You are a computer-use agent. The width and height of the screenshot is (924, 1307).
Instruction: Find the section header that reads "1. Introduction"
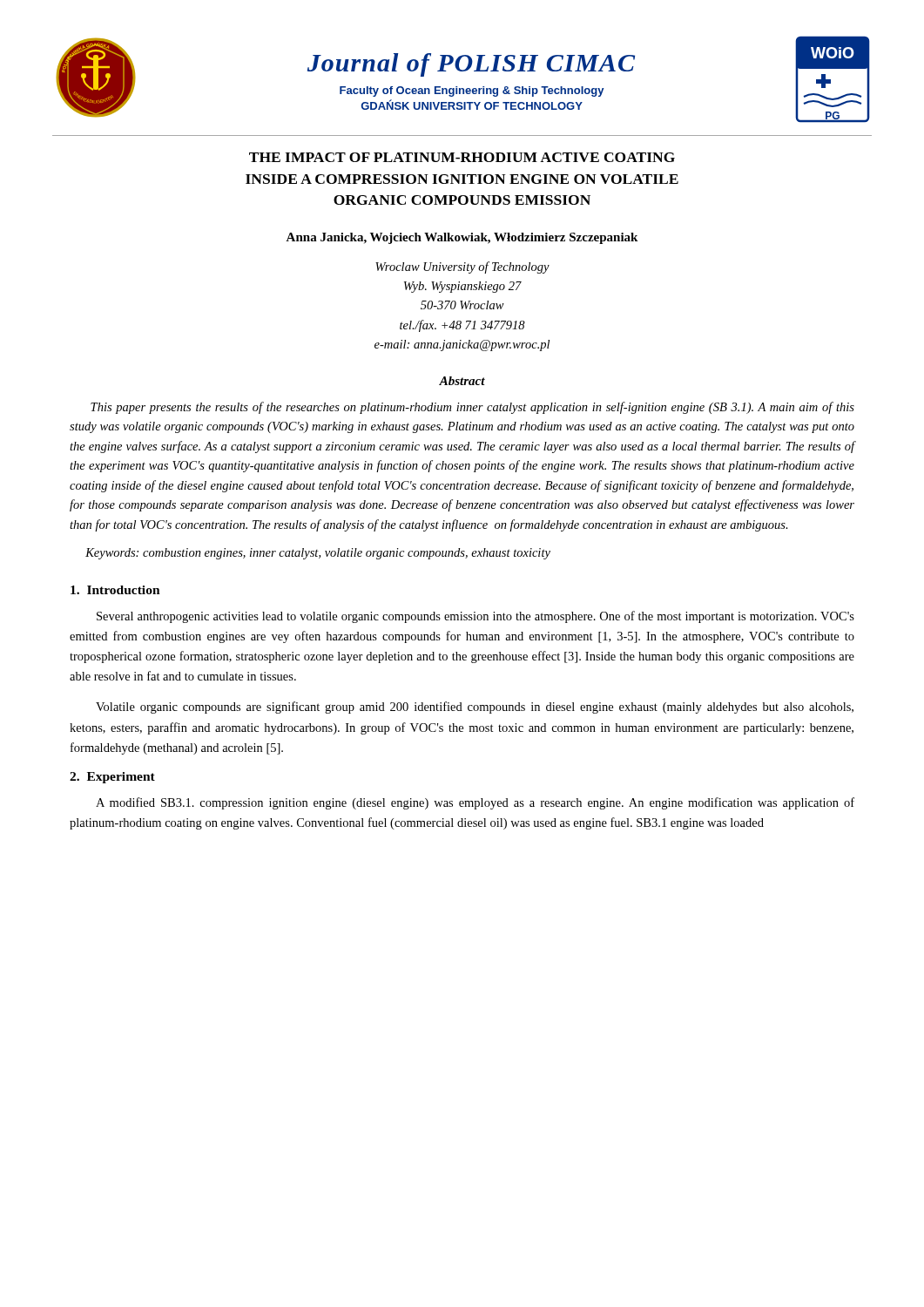pos(115,589)
